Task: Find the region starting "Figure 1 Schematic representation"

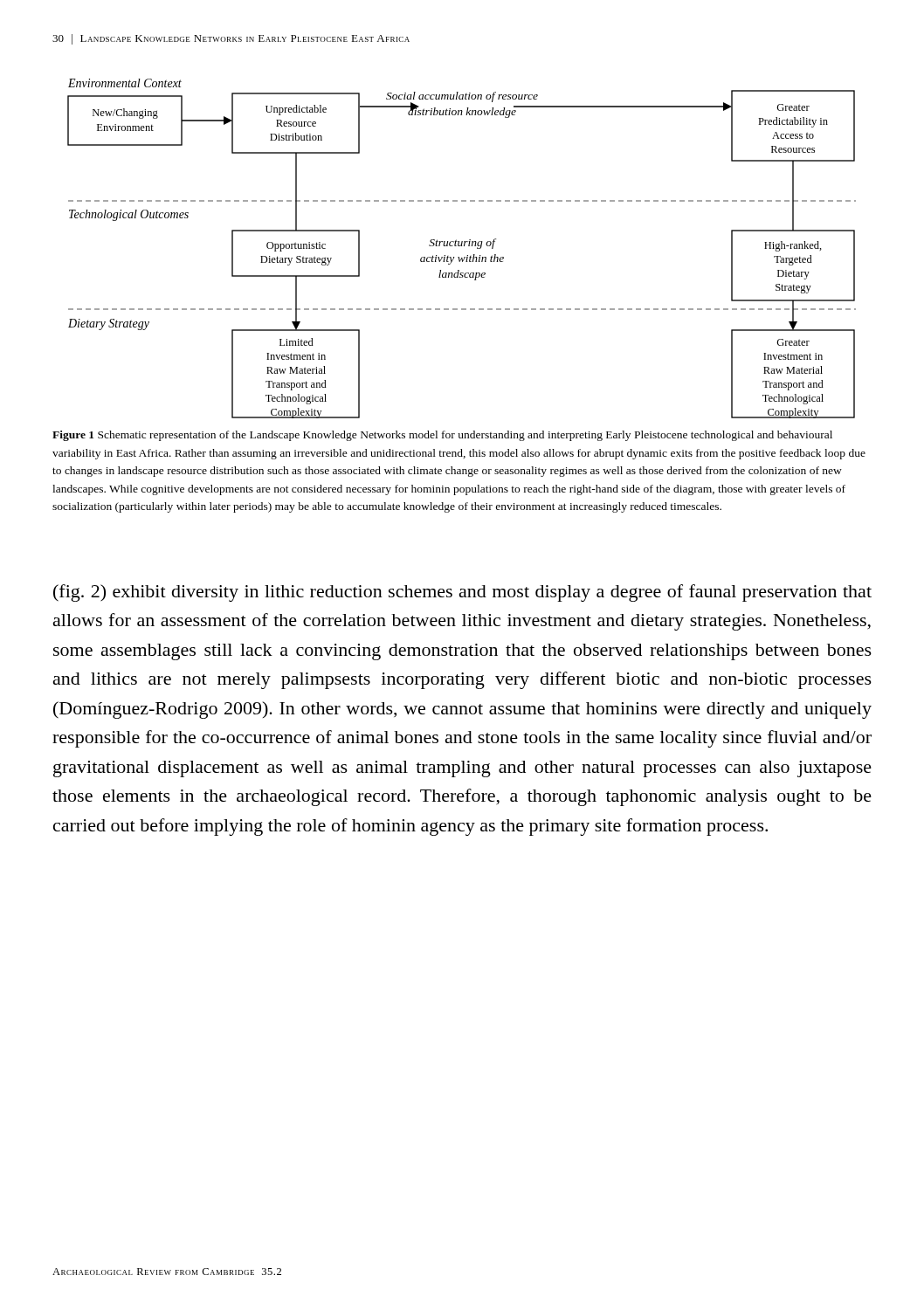Action: tap(462, 471)
